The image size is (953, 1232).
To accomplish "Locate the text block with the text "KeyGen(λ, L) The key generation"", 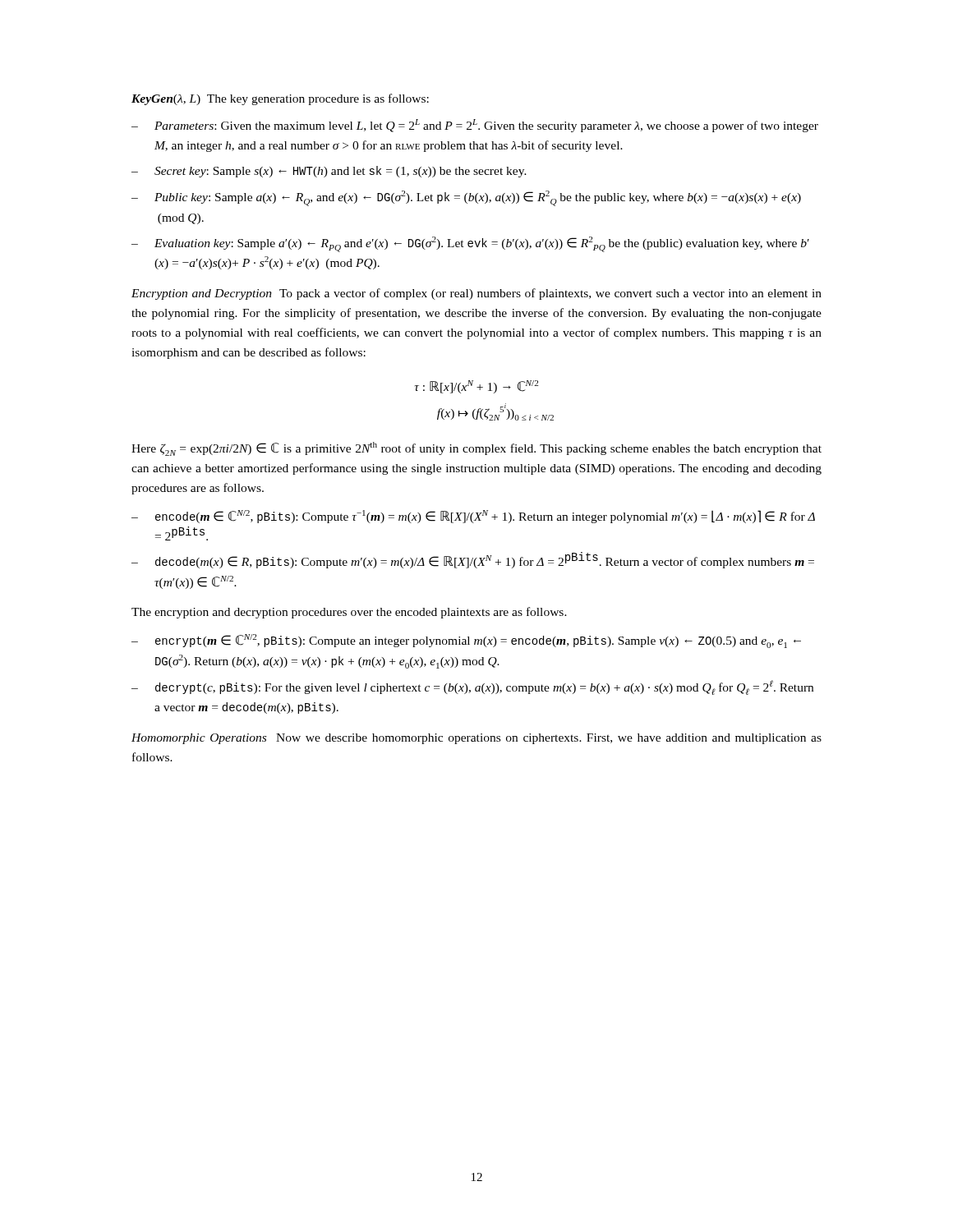I will pos(280,98).
